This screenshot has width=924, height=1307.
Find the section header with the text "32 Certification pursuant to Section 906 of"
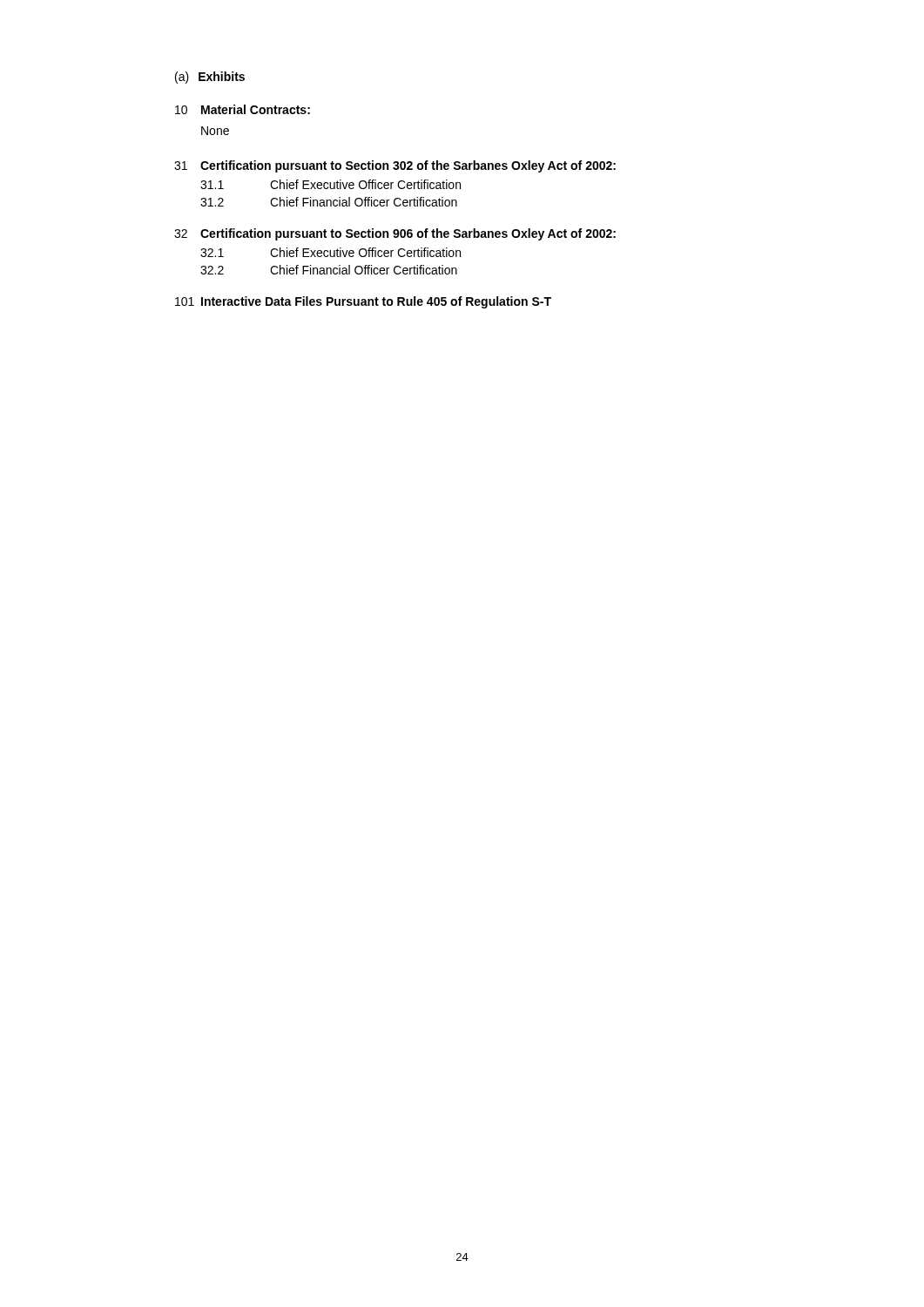[395, 233]
